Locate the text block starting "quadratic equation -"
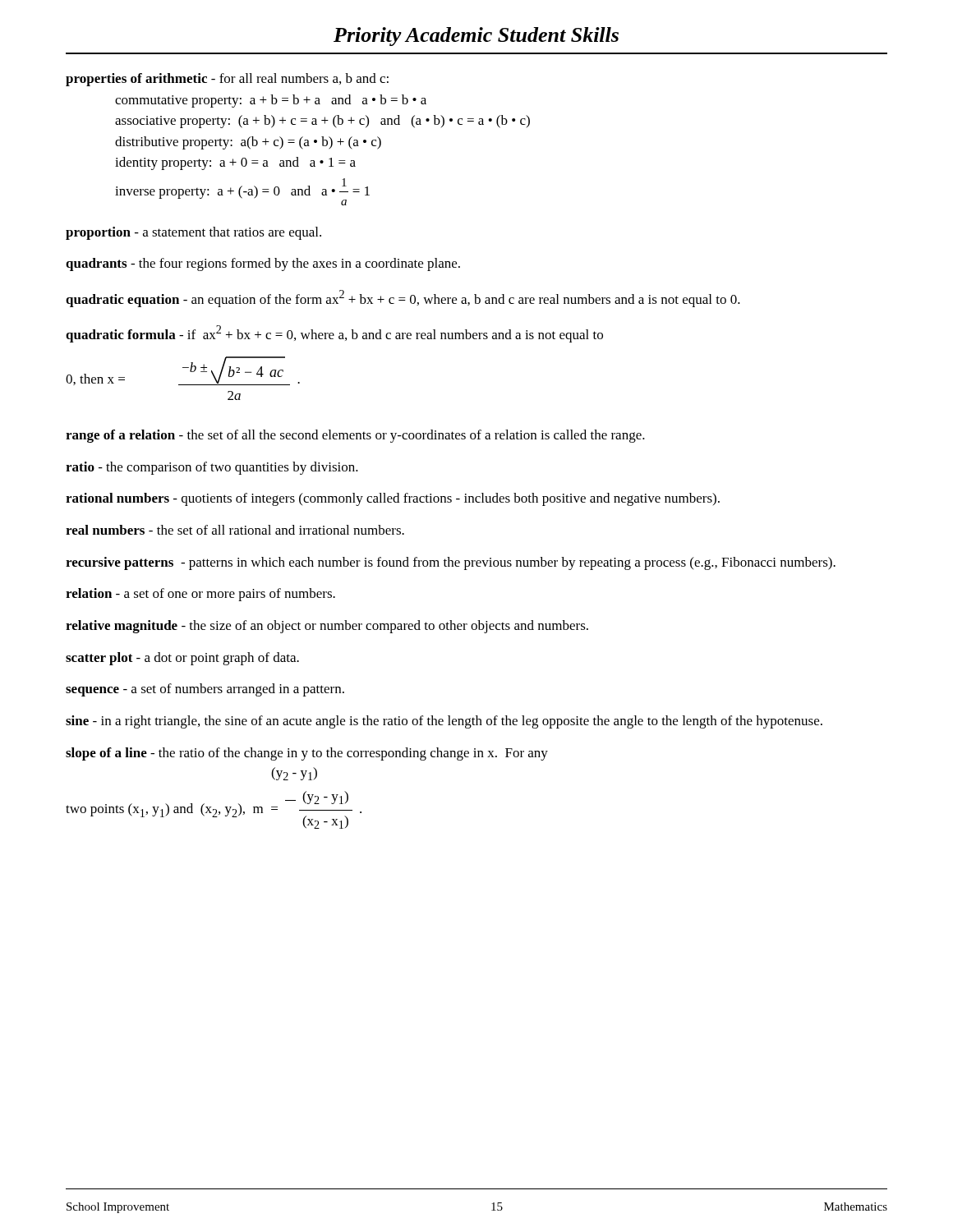 pyautogui.click(x=403, y=297)
